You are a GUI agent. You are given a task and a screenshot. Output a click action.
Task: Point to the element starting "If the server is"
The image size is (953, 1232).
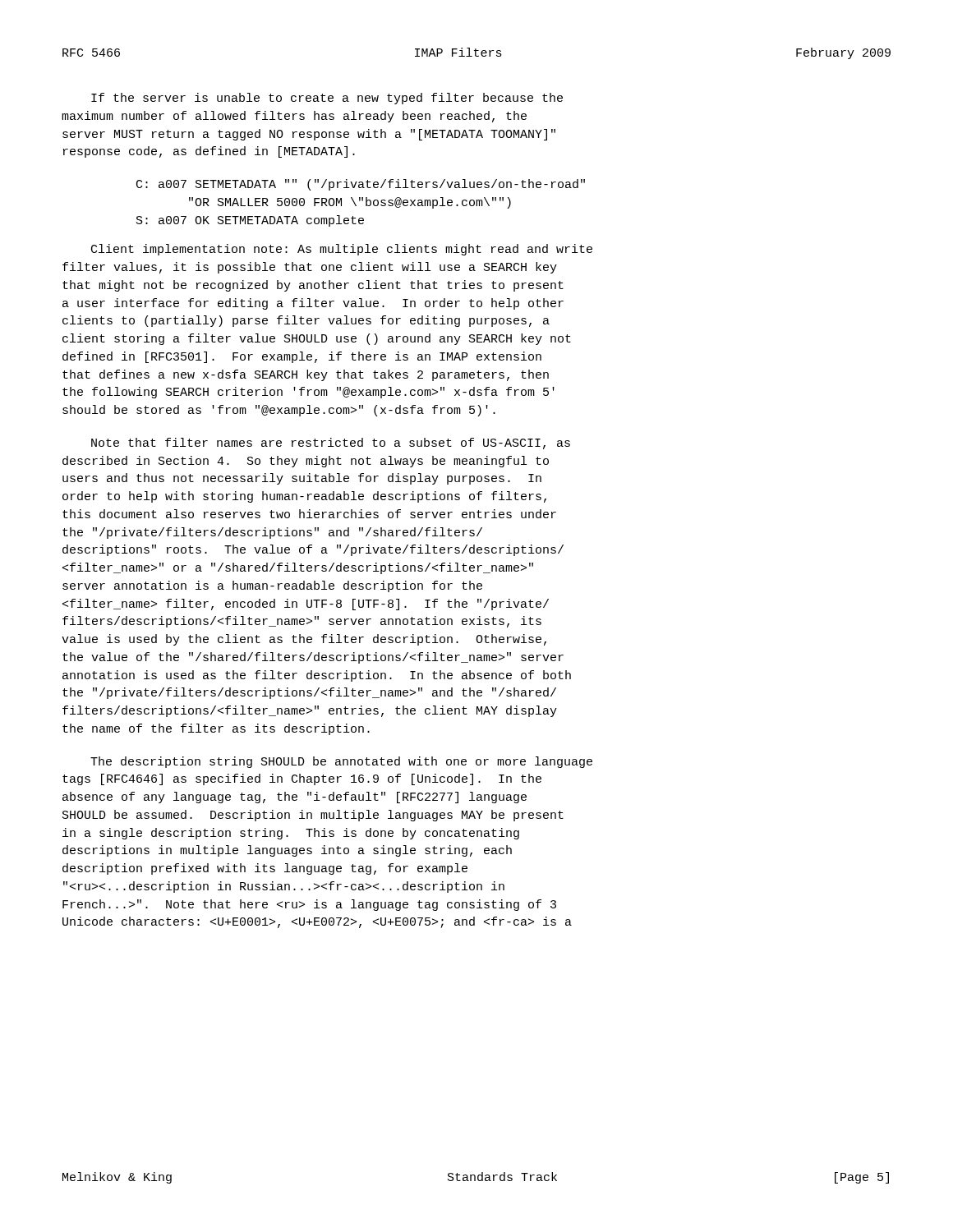tap(313, 126)
